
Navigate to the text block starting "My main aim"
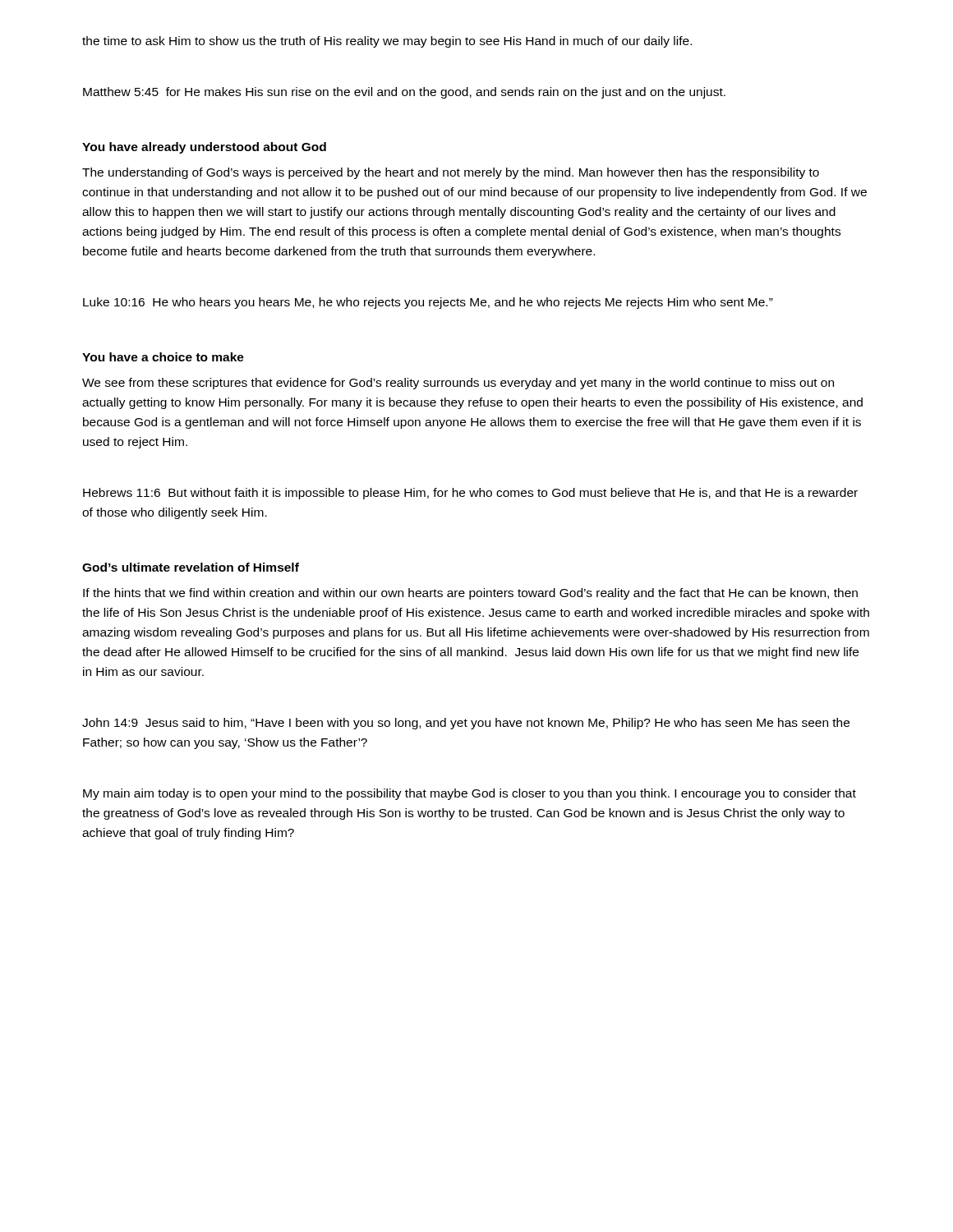pos(469,813)
